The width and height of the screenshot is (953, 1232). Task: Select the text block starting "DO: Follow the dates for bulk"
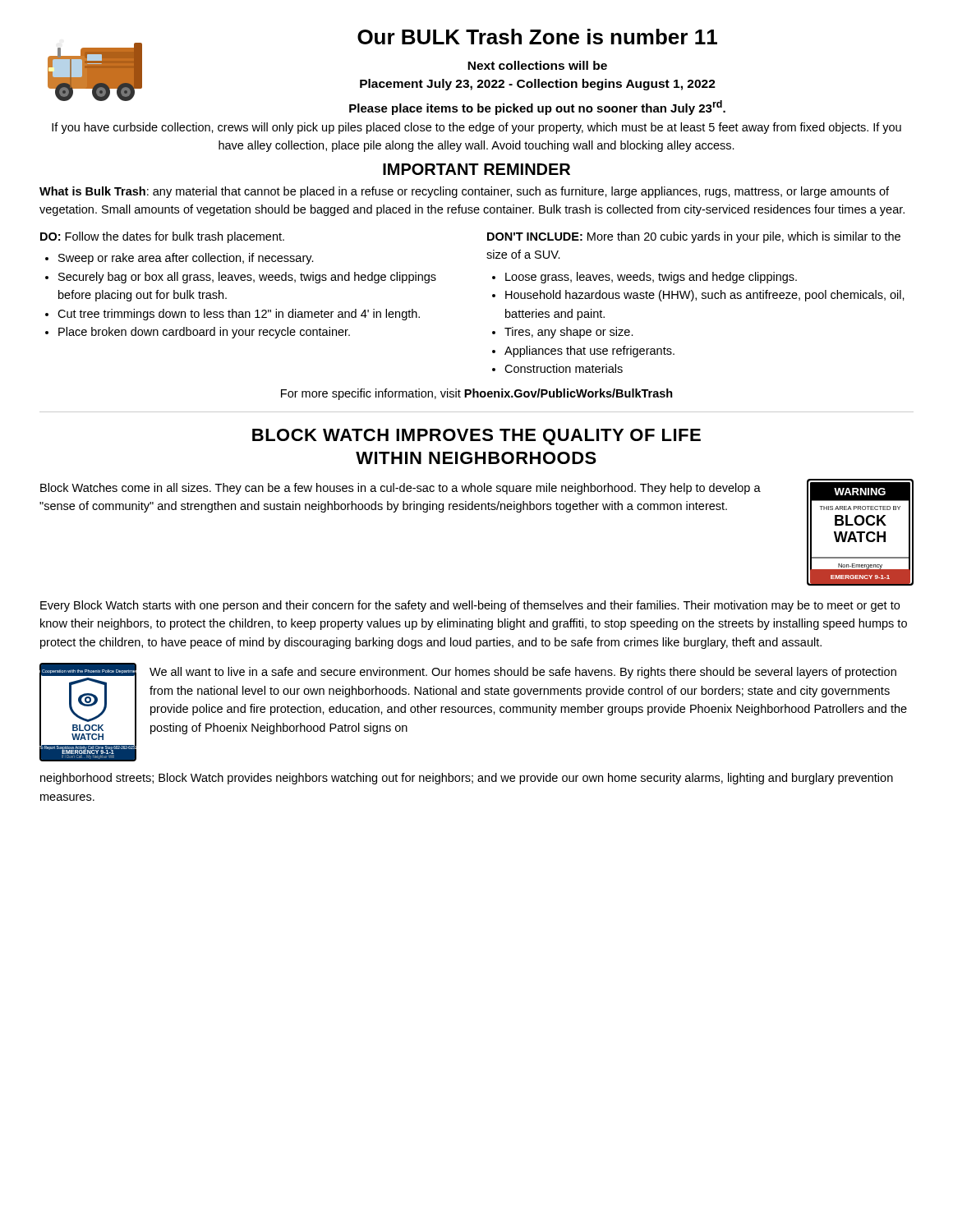(x=253, y=286)
